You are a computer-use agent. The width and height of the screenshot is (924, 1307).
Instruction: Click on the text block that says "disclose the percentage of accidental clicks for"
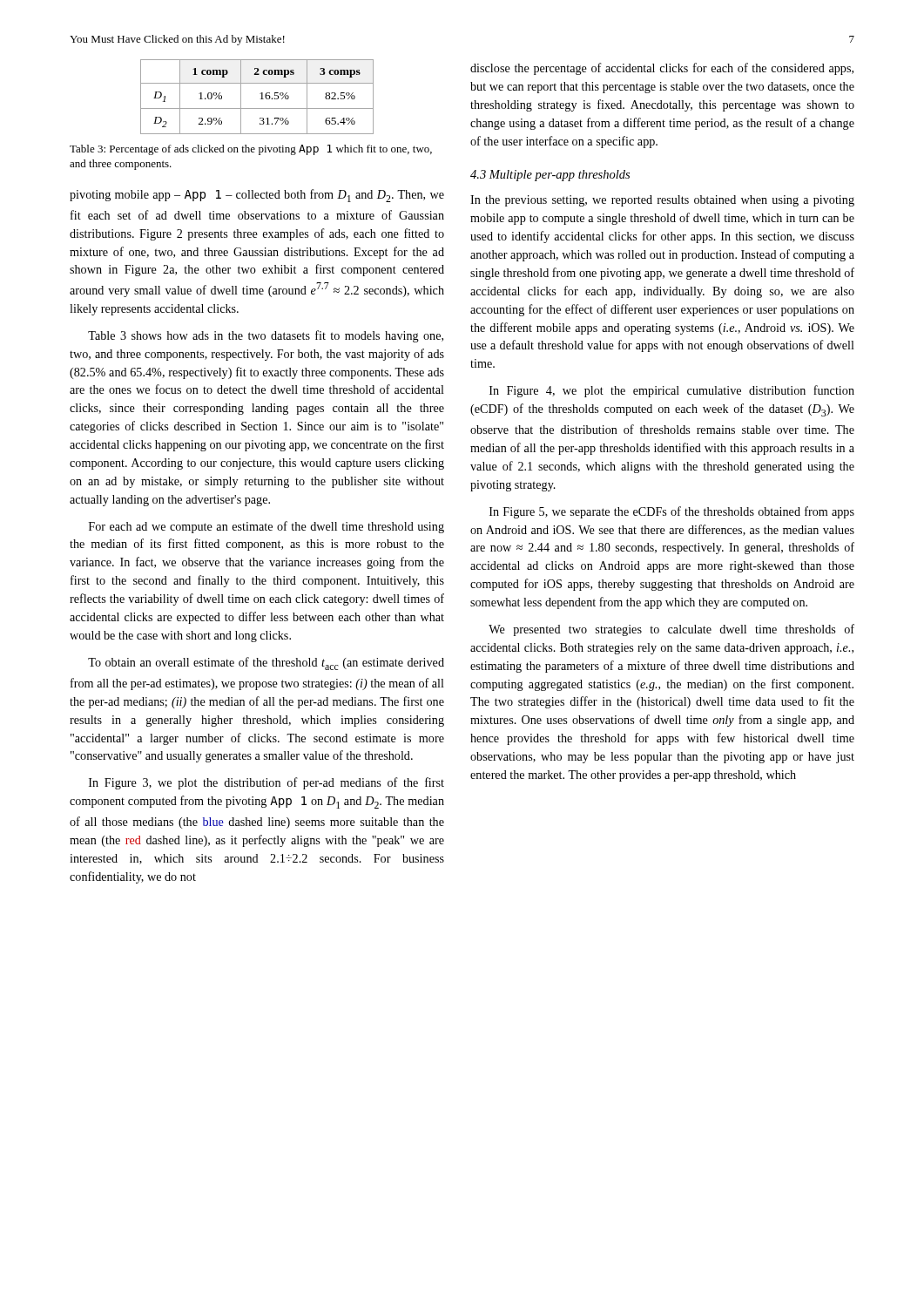click(662, 105)
